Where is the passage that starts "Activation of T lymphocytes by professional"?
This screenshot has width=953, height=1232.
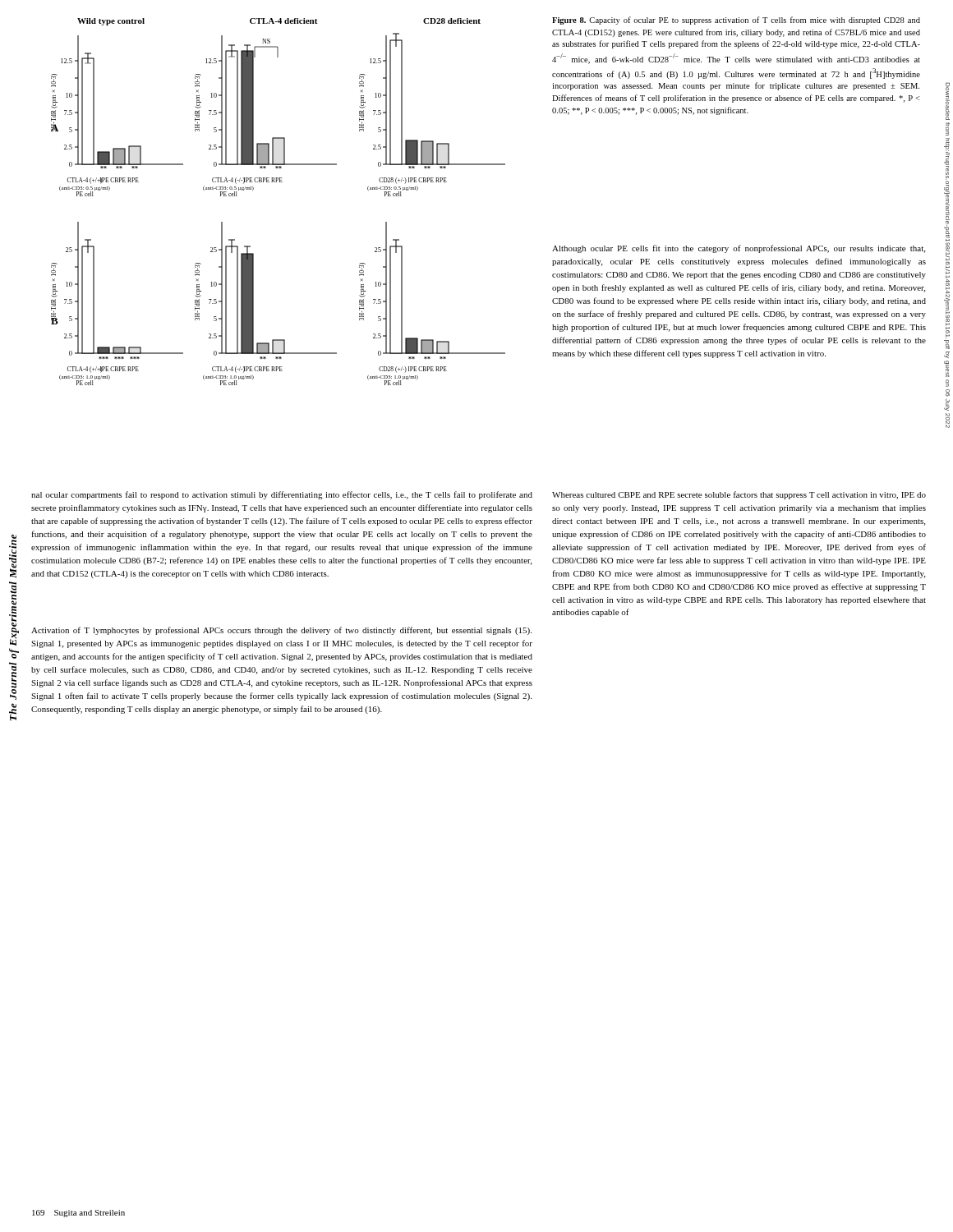click(x=282, y=669)
